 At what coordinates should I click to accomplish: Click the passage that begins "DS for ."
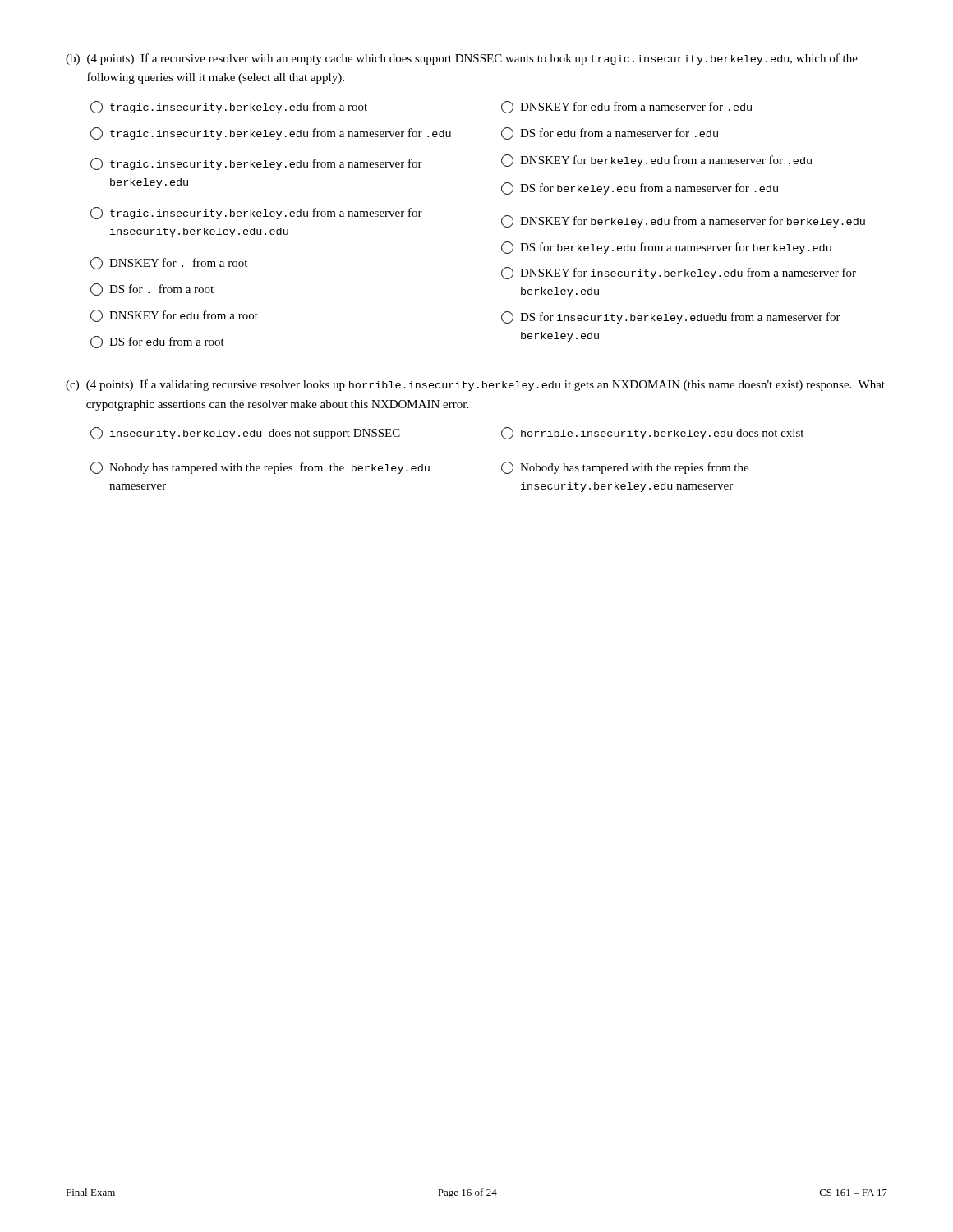(x=152, y=290)
